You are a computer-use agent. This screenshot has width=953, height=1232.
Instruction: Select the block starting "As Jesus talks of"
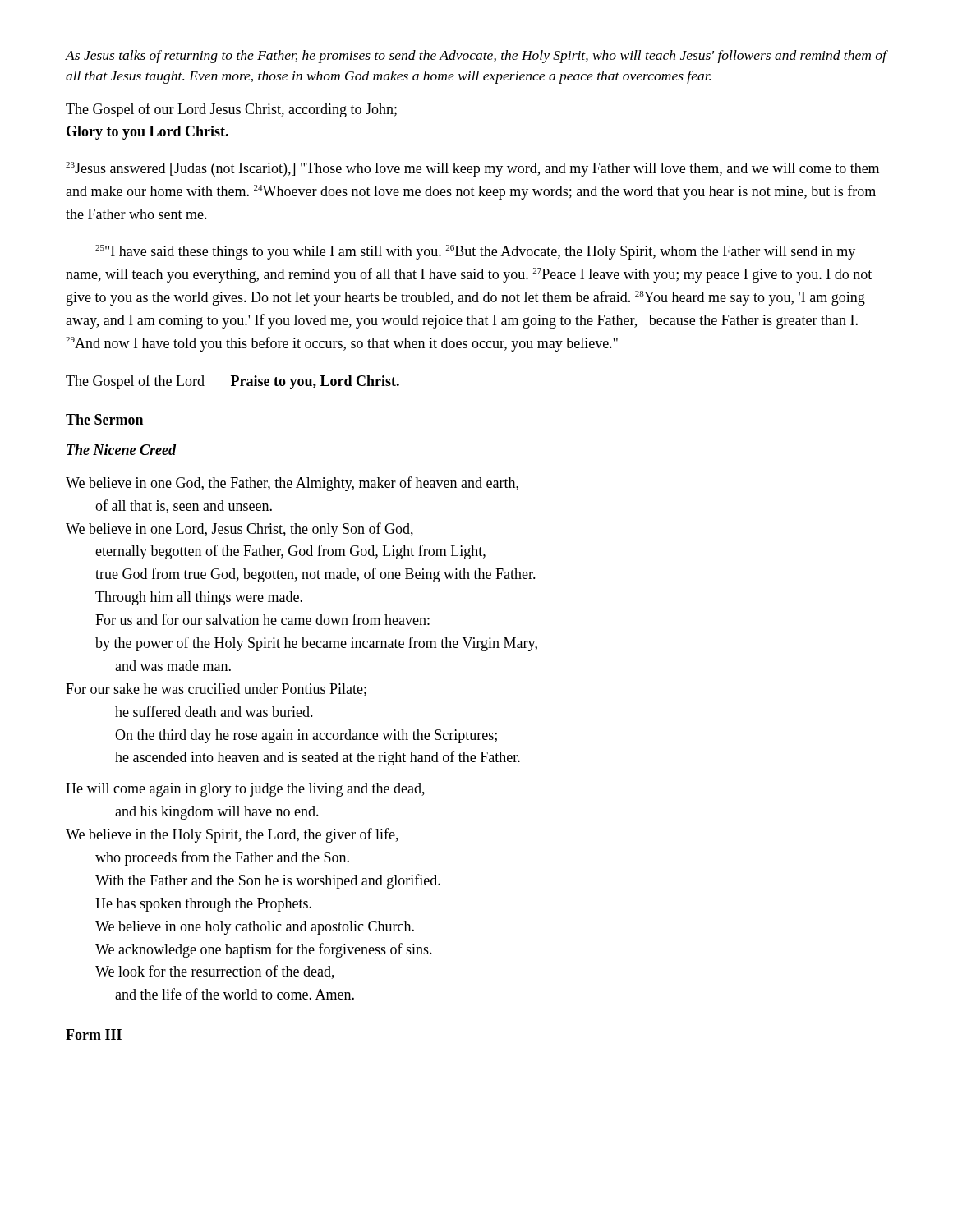[476, 65]
